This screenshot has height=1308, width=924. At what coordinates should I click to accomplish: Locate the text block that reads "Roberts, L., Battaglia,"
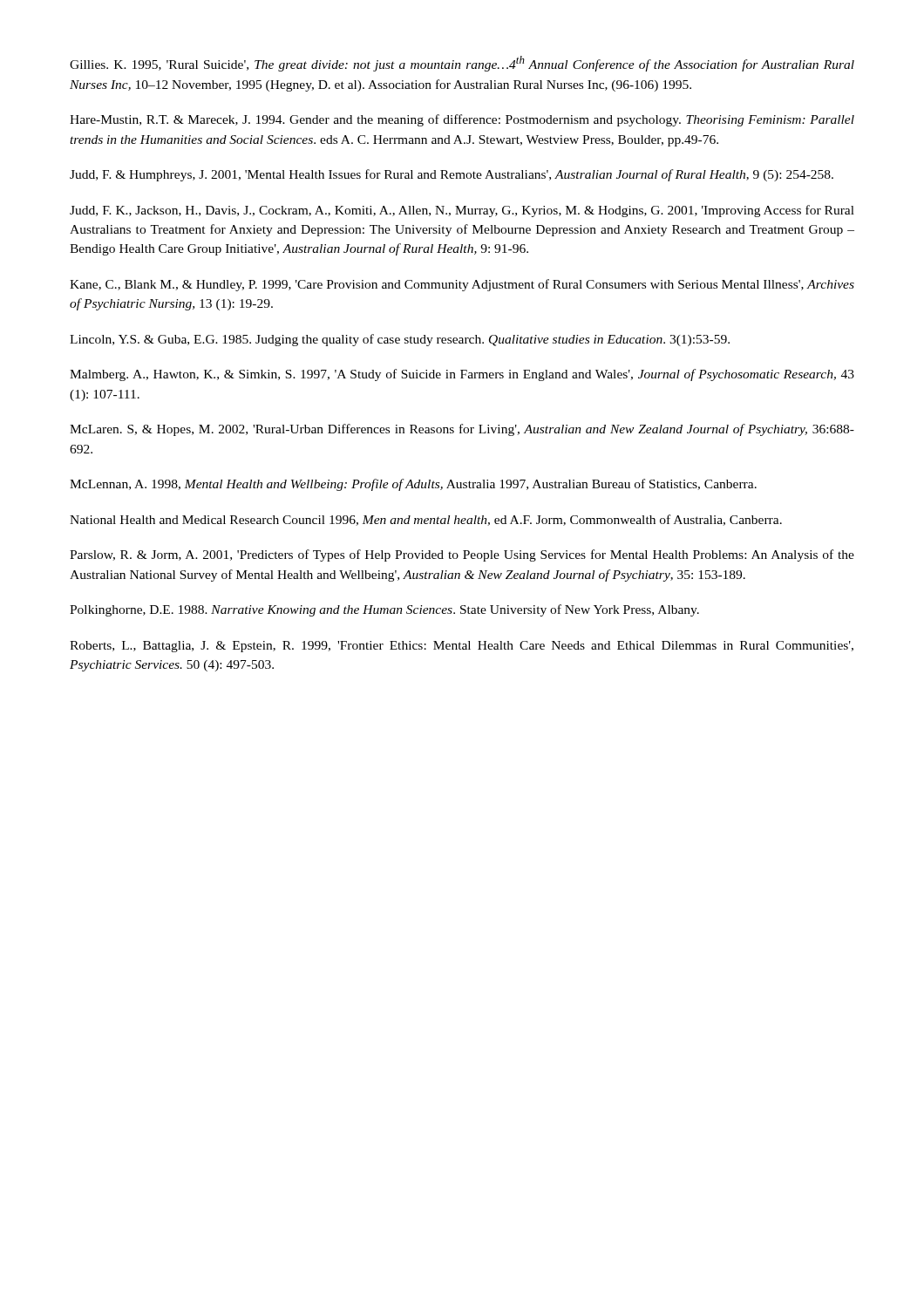click(x=462, y=654)
